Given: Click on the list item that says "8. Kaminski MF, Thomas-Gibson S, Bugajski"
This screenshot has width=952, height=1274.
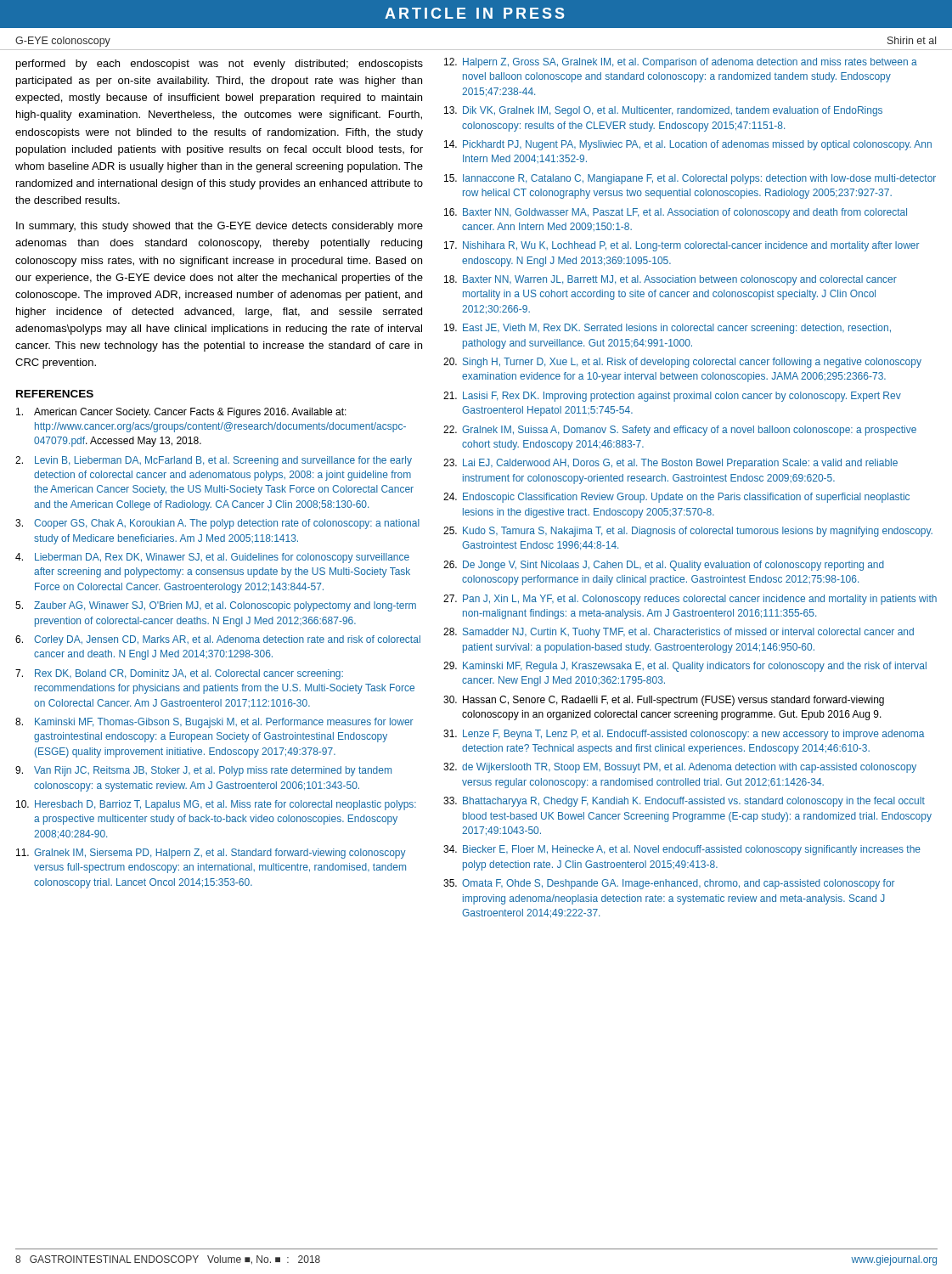Looking at the screenshot, I should click(x=219, y=737).
